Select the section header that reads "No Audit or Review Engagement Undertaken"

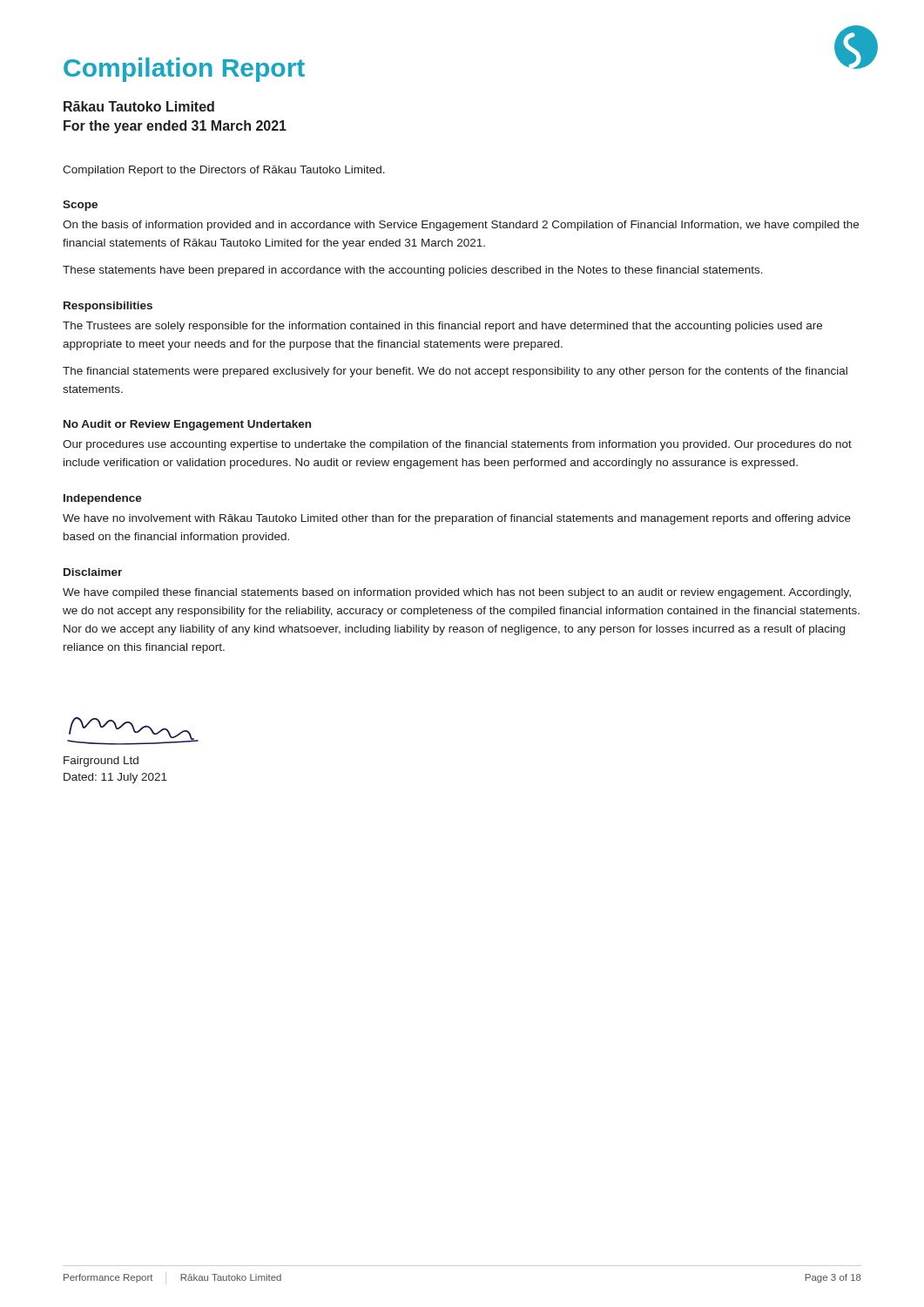[187, 425]
